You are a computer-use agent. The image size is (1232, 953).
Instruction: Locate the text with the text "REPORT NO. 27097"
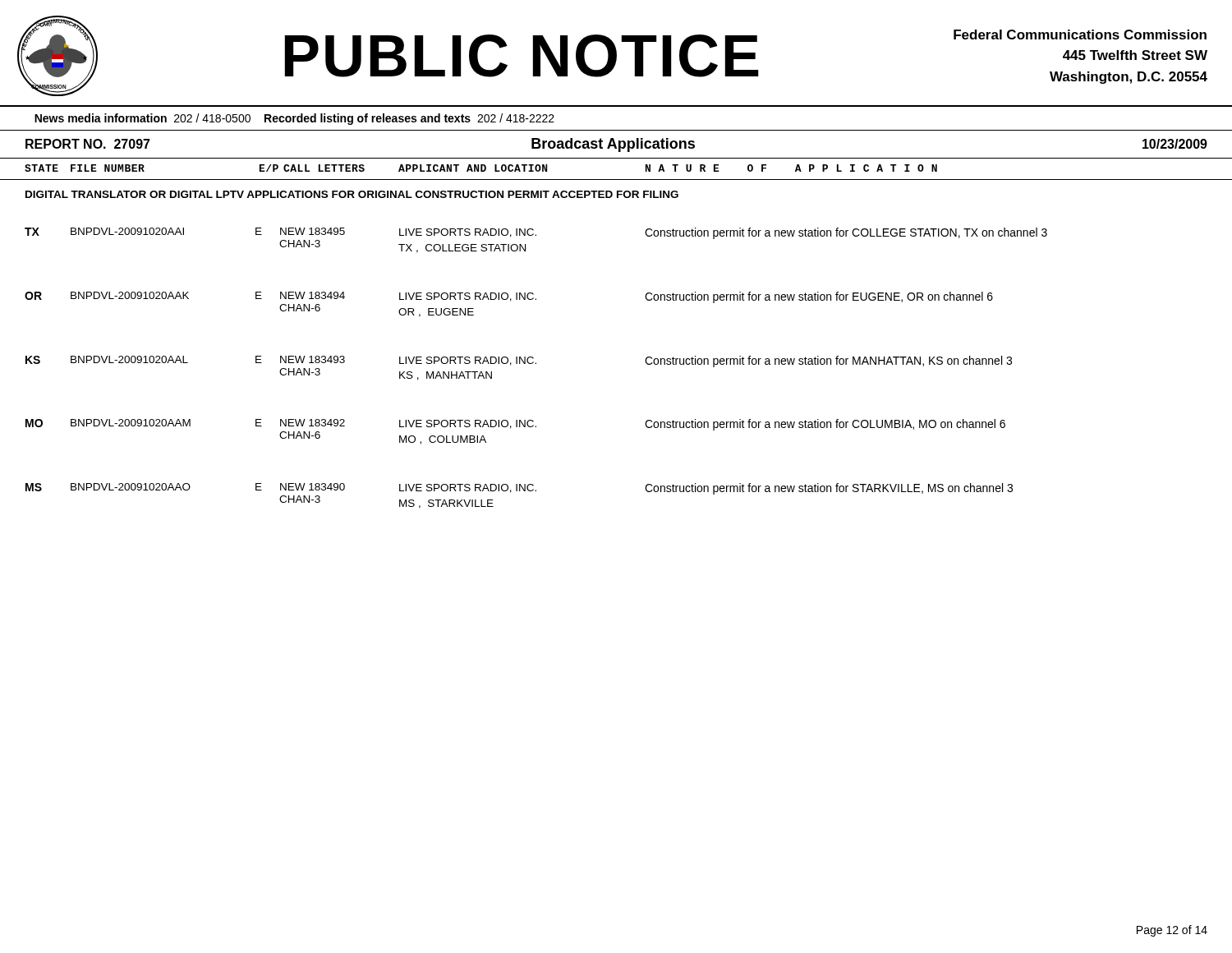point(87,144)
